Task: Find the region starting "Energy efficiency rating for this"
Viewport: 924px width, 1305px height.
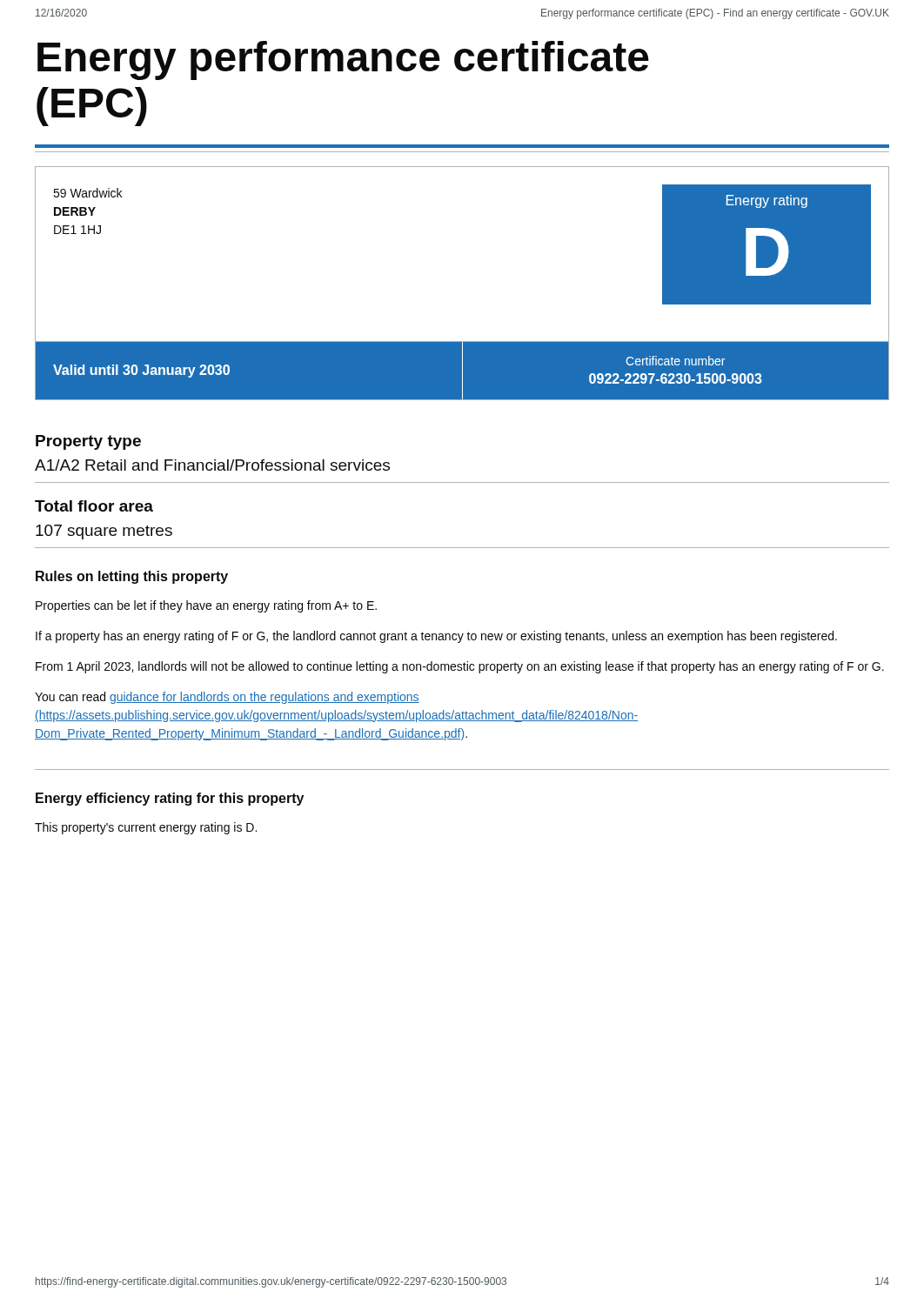Action: [x=169, y=798]
